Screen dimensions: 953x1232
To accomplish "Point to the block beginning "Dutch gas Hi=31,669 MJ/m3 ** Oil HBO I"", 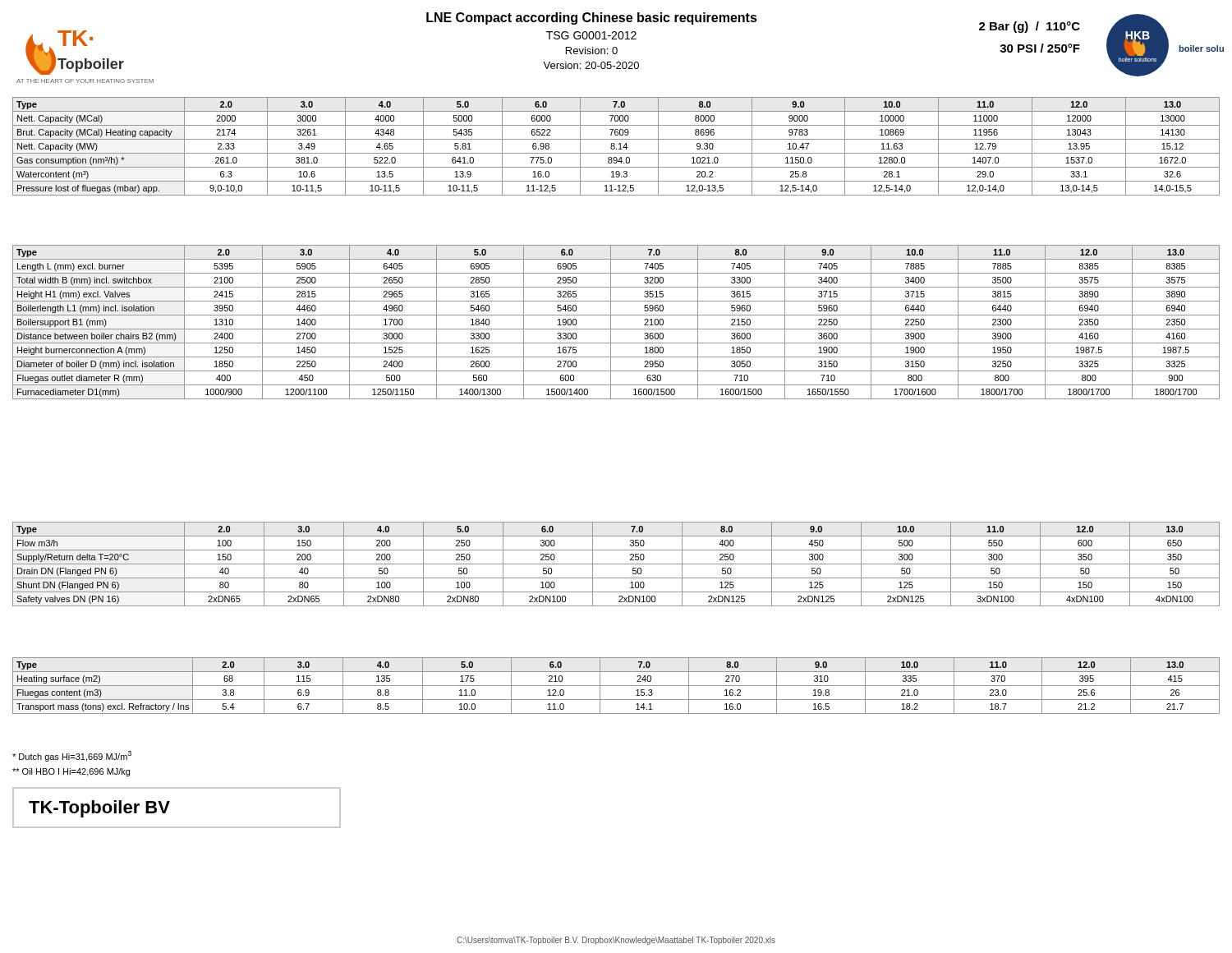I will click(72, 763).
